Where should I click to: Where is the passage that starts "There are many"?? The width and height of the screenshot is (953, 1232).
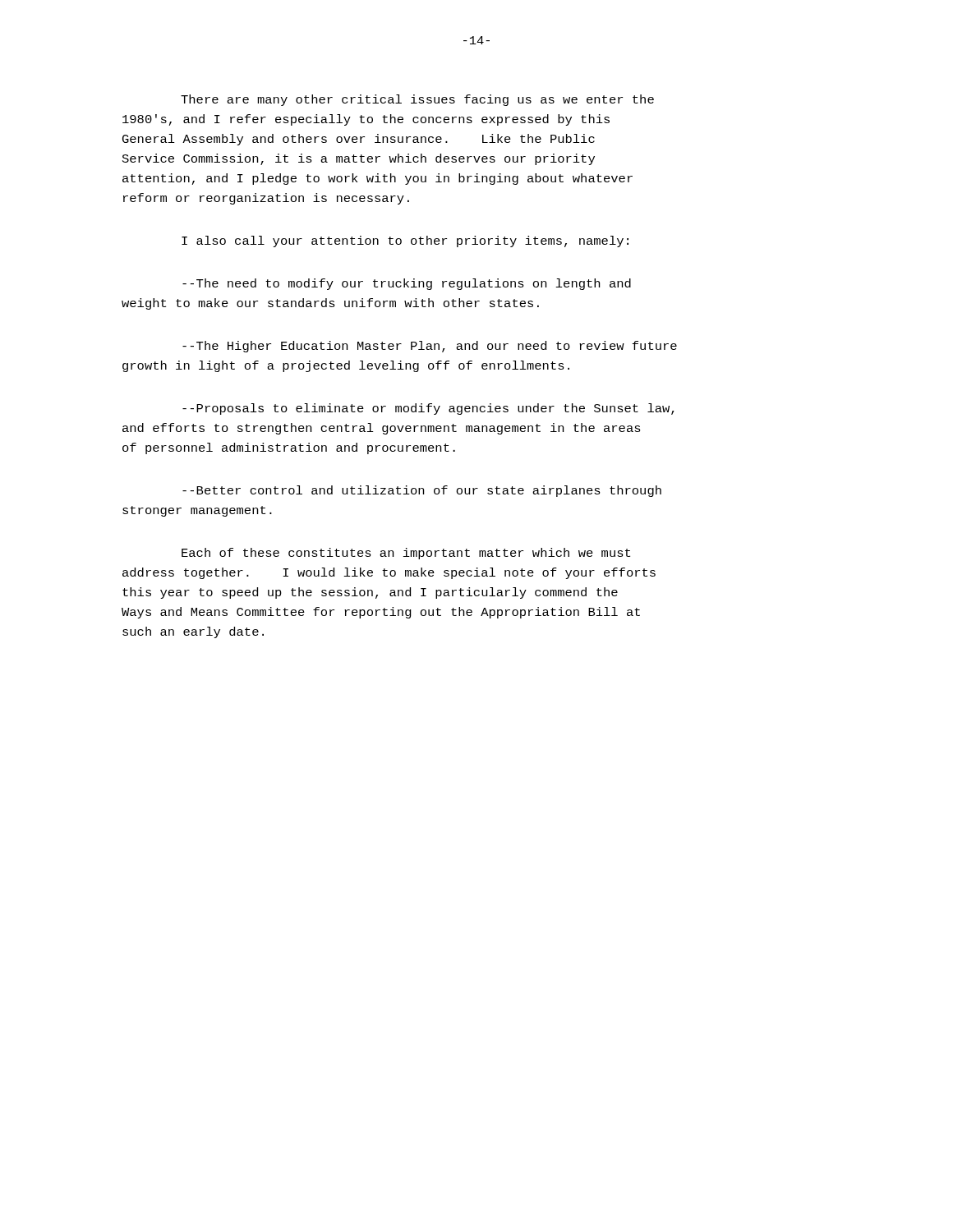click(x=388, y=150)
